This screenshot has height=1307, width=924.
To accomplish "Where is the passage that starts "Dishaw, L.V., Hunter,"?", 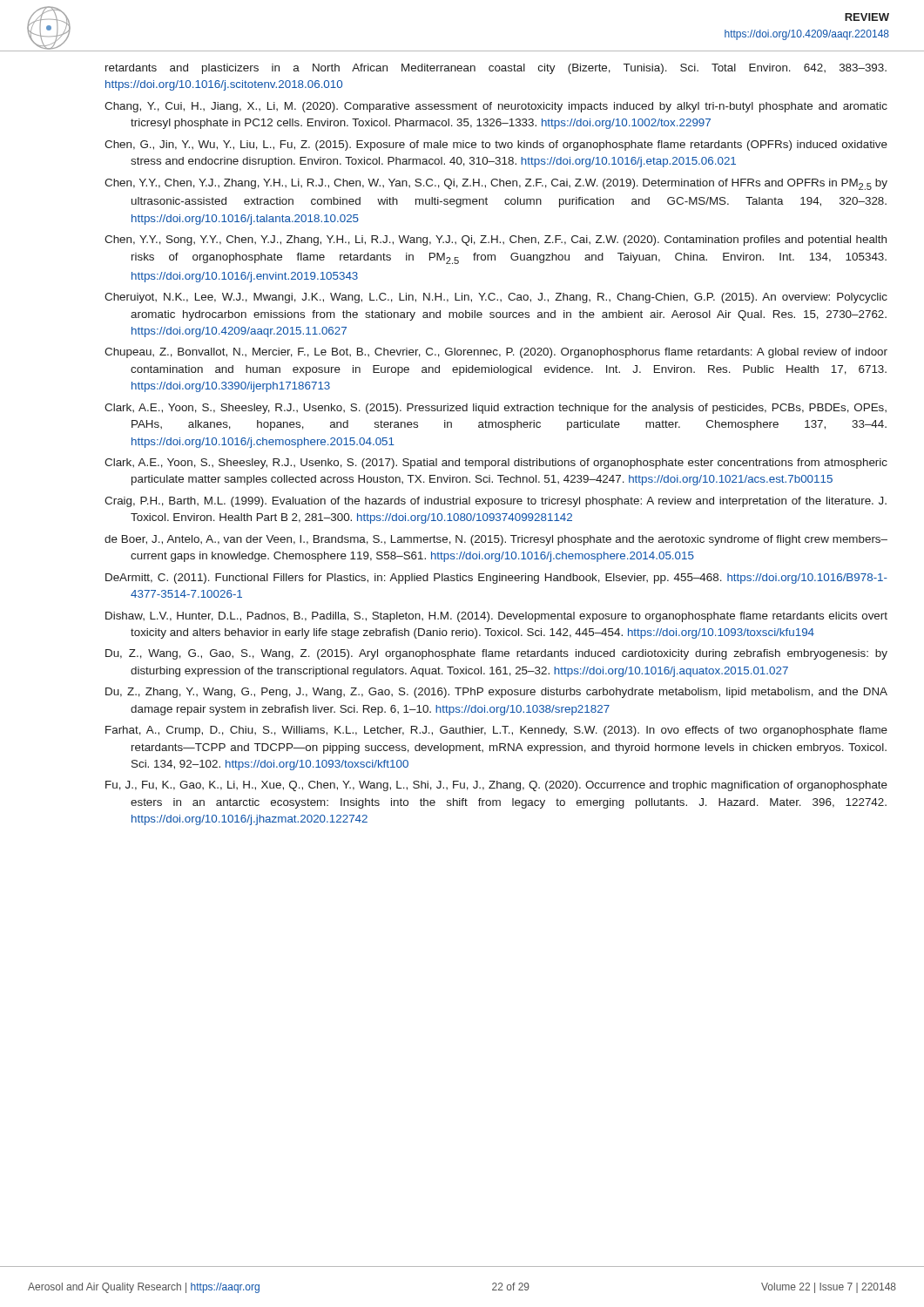I will (x=496, y=624).
